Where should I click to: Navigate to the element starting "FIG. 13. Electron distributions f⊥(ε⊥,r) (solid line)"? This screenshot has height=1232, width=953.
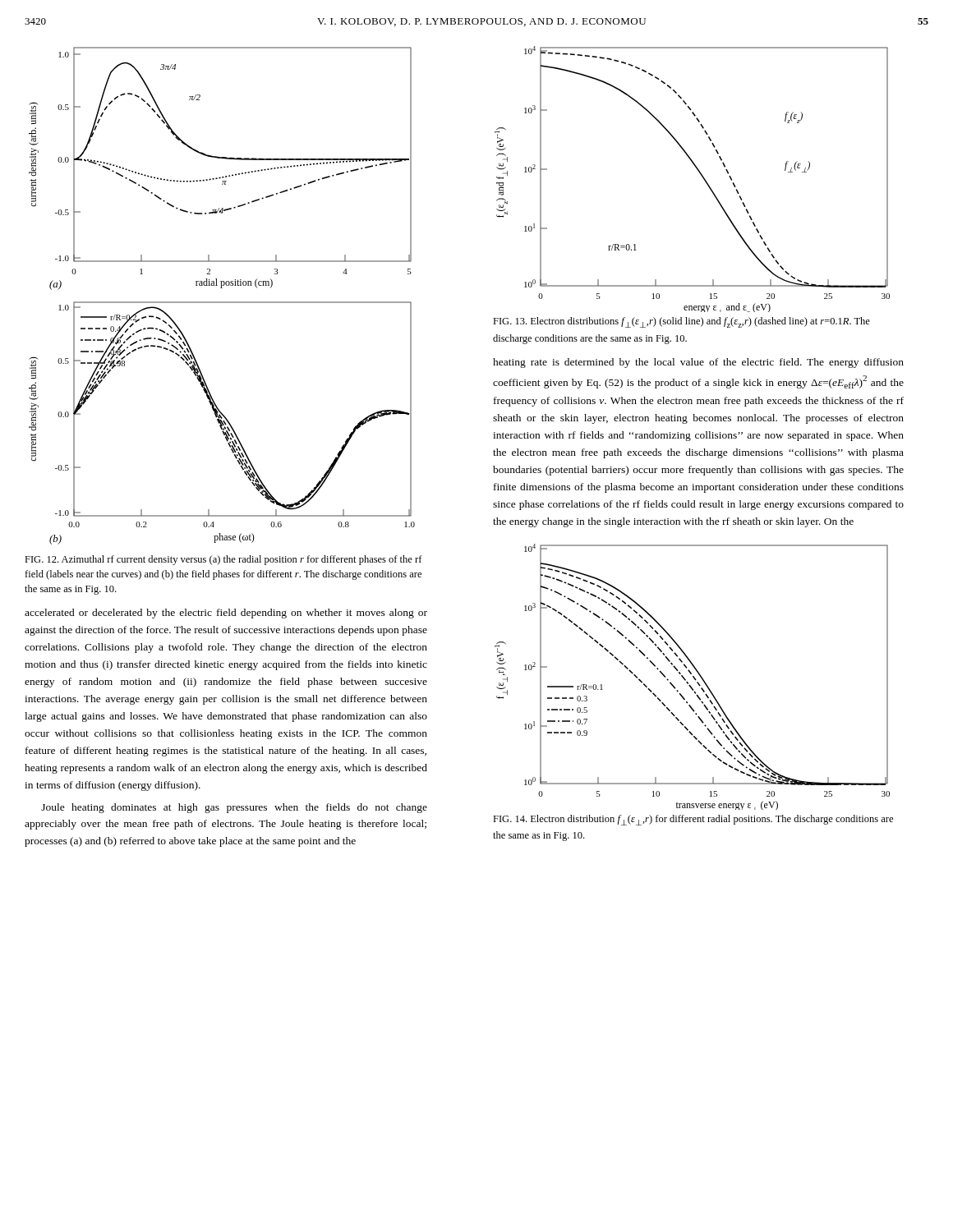pyautogui.click(x=681, y=330)
